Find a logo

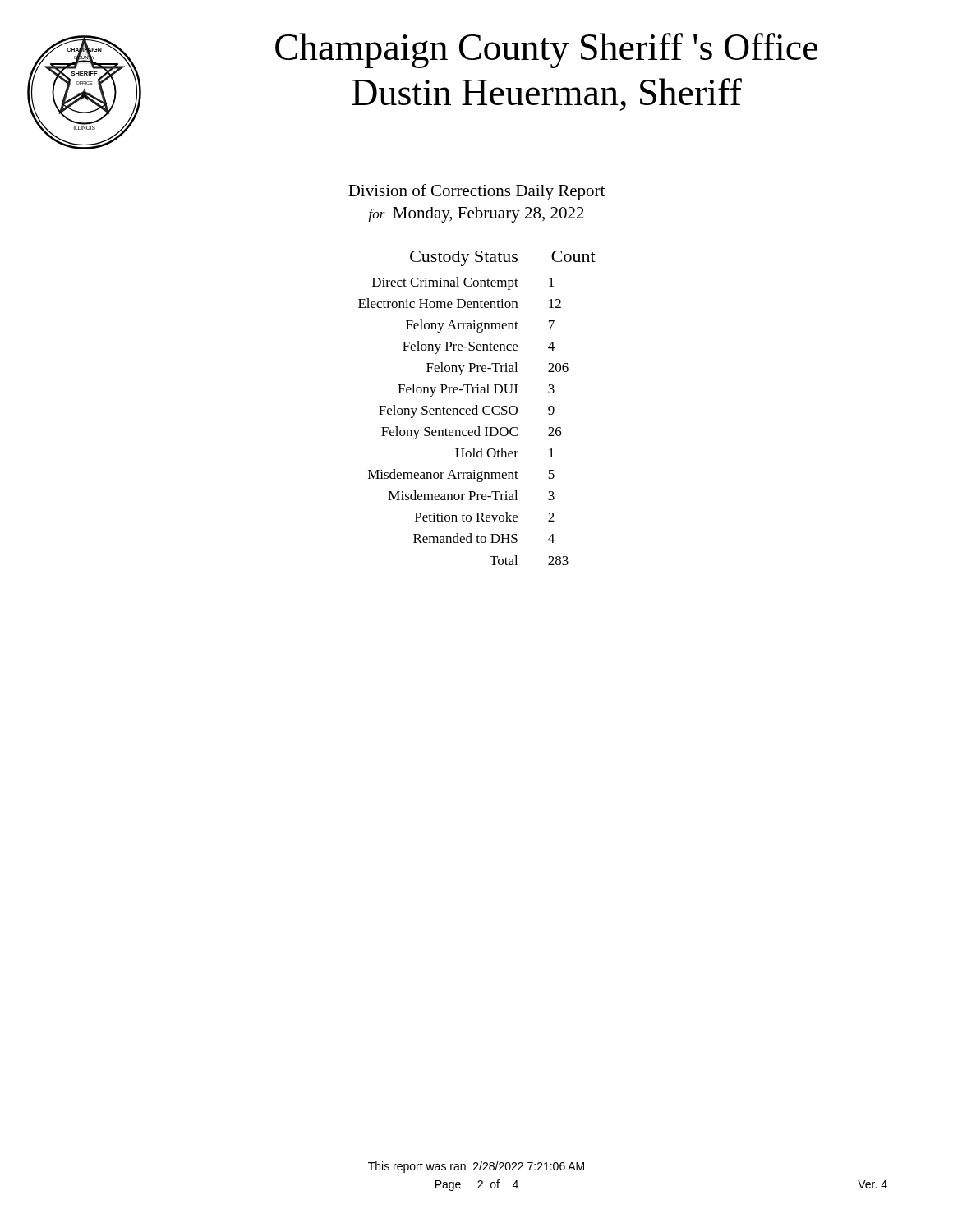coord(90,90)
